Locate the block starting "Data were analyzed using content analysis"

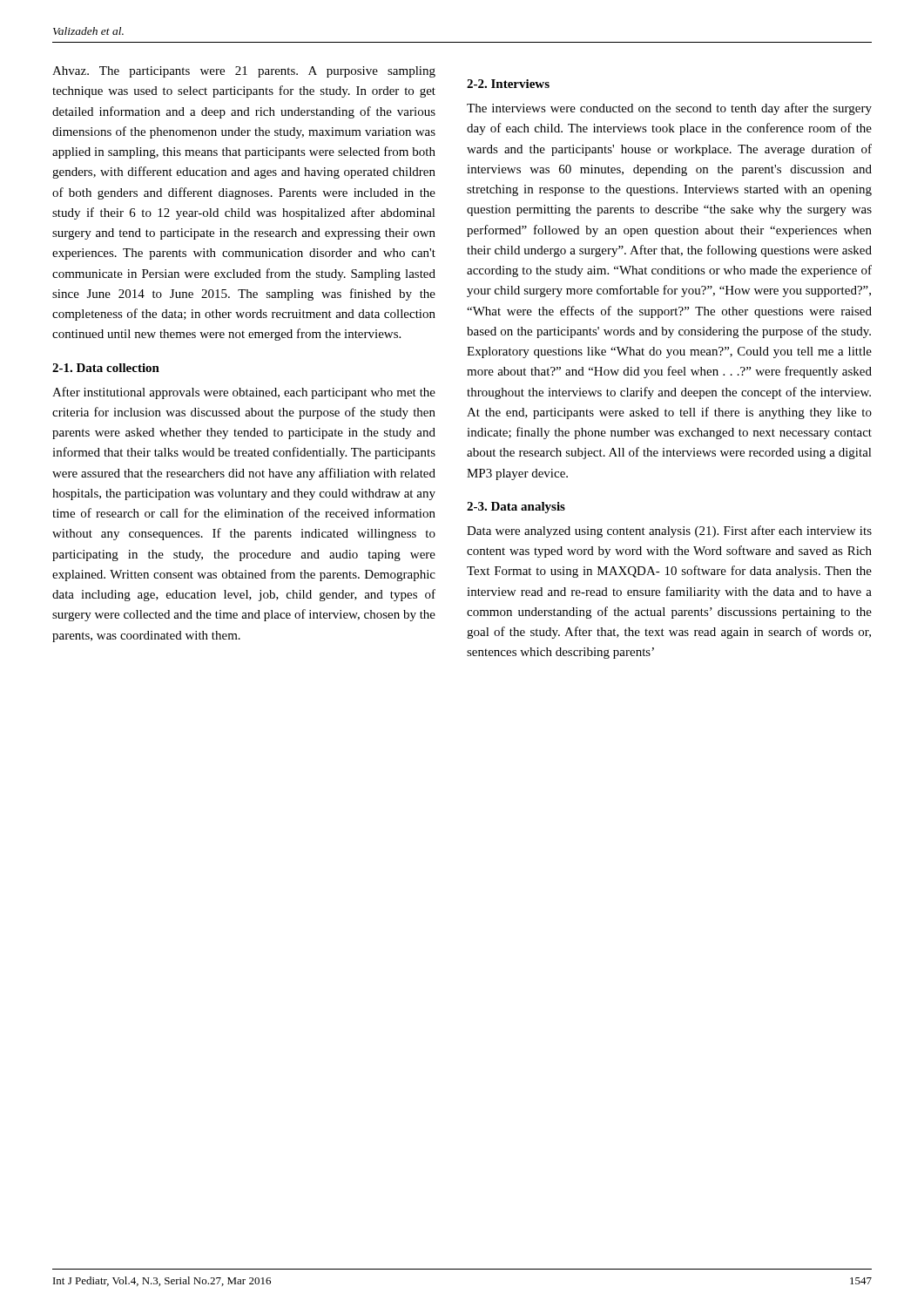669,591
